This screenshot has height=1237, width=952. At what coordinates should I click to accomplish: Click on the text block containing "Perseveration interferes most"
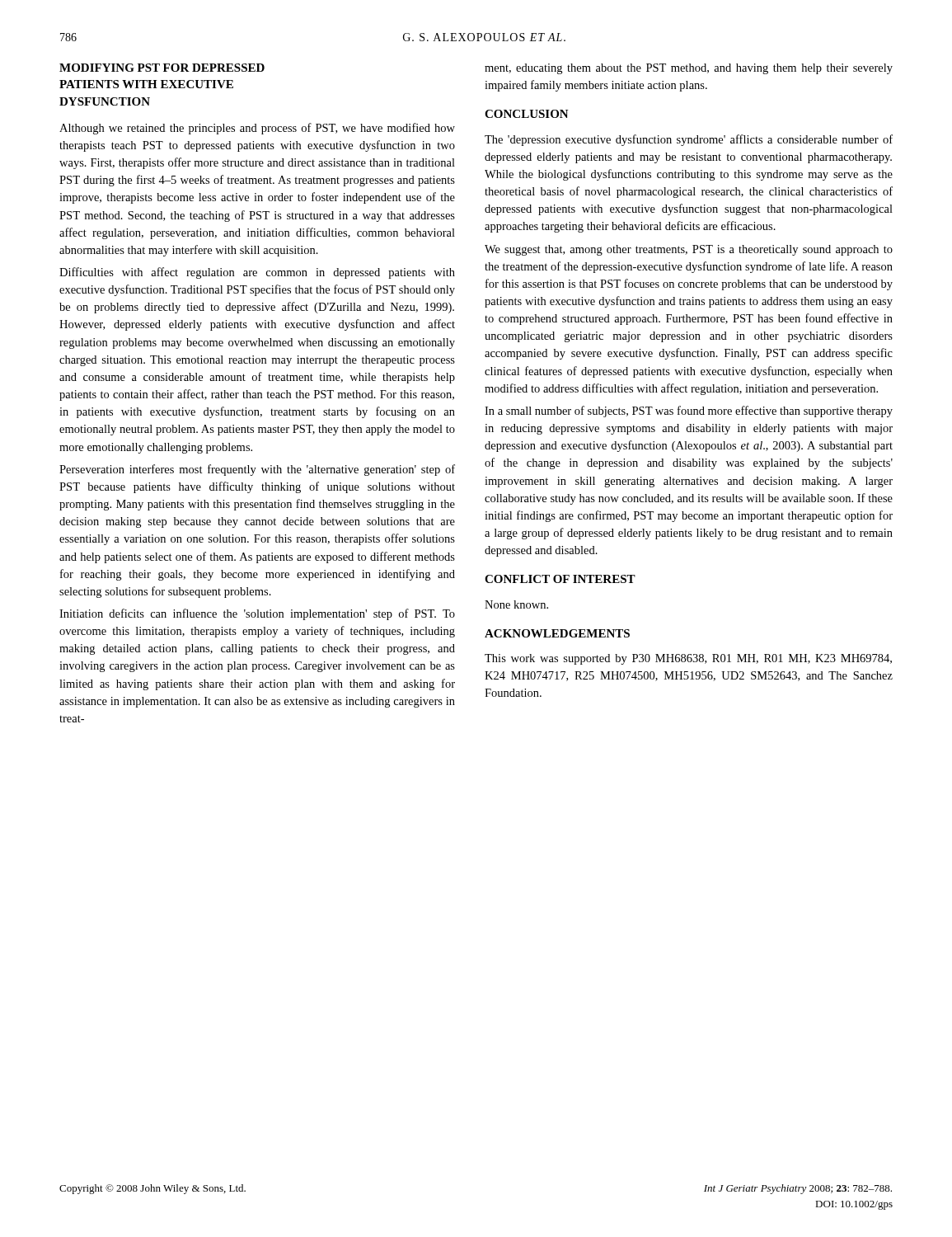pyautogui.click(x=257, y=531)
